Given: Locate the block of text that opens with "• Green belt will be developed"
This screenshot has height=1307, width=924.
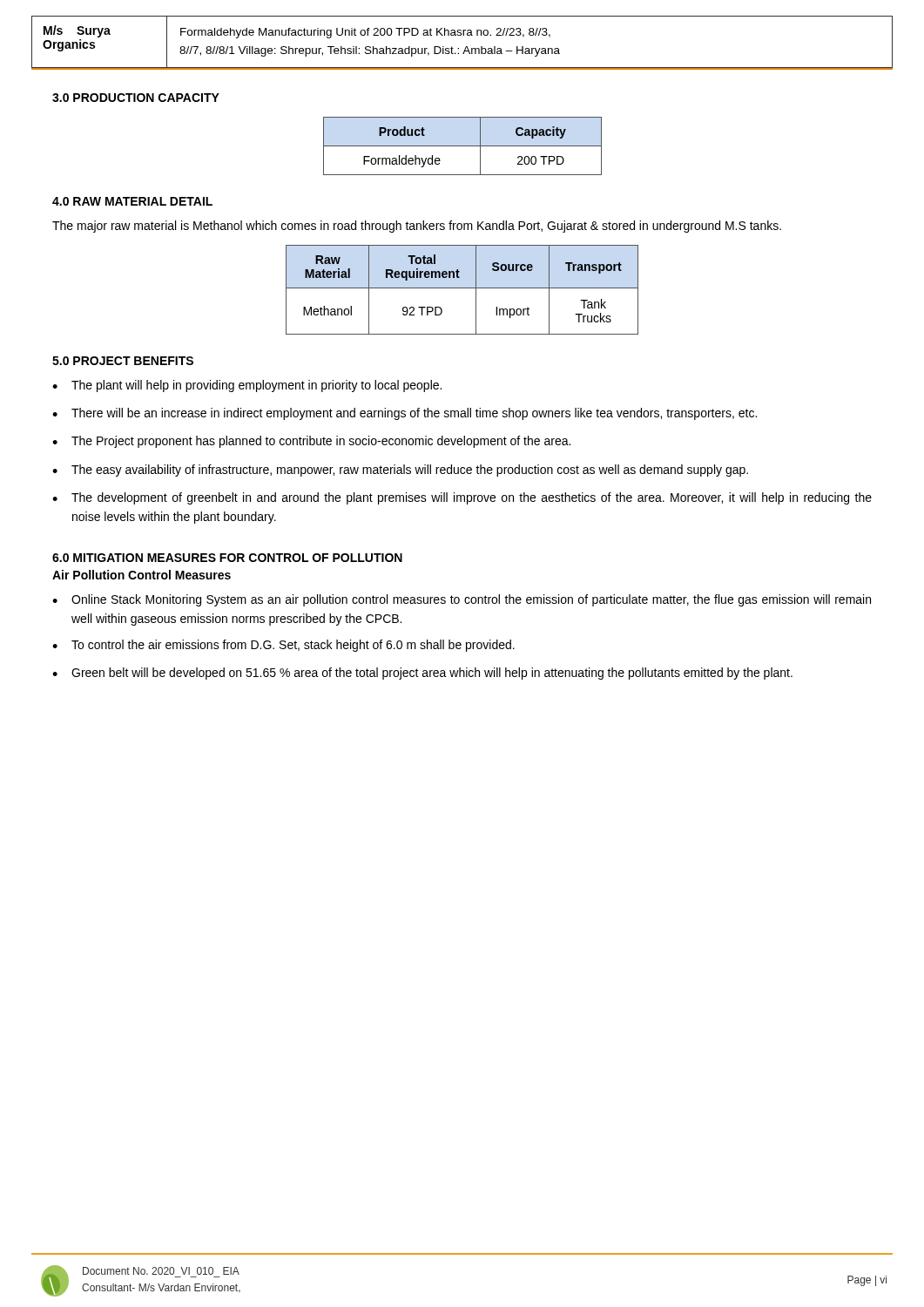Looking at the screenshot, I should tap(462, 675).
